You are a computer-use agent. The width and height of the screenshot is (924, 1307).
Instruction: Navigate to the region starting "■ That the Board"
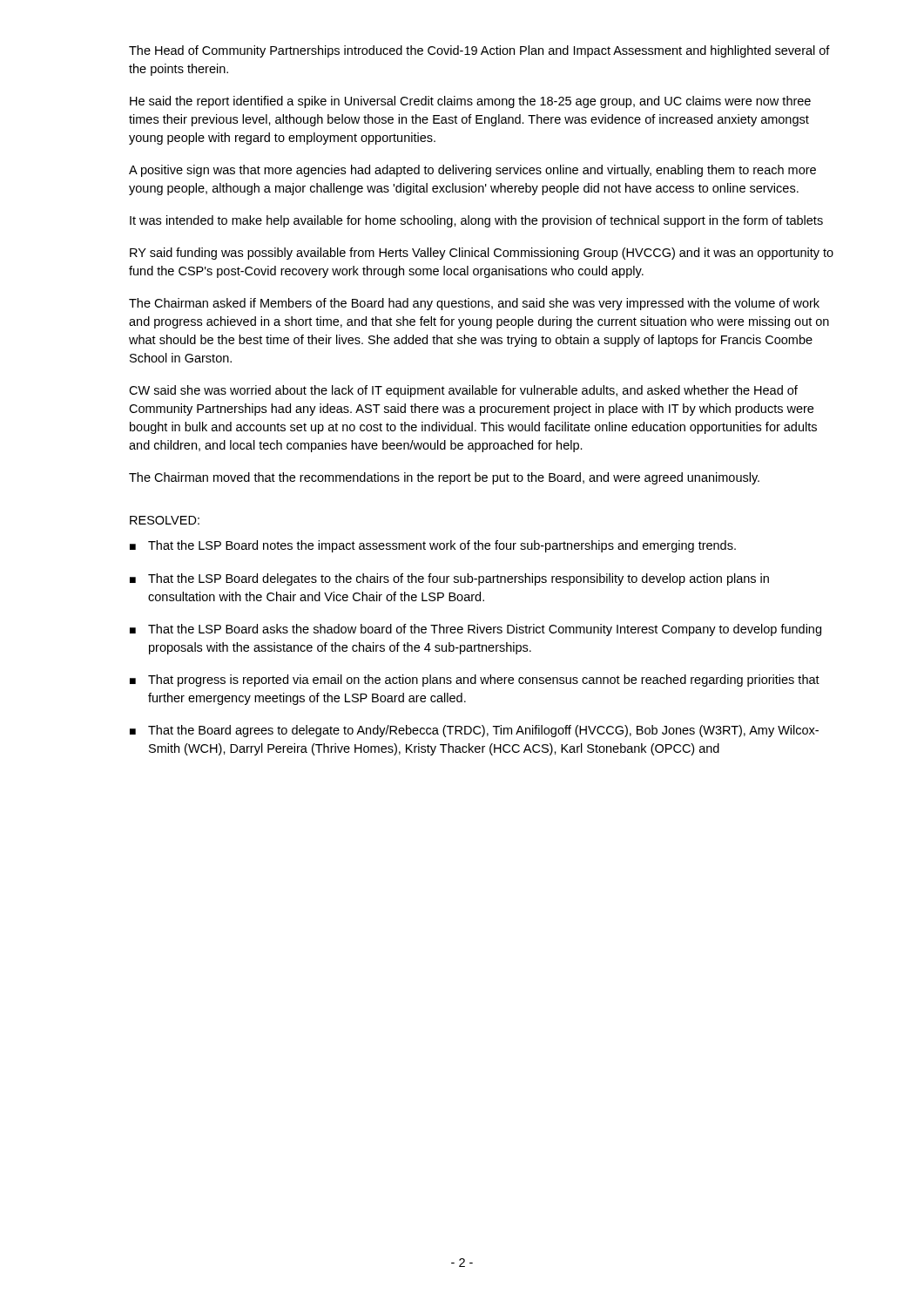(x=483, y=740)
